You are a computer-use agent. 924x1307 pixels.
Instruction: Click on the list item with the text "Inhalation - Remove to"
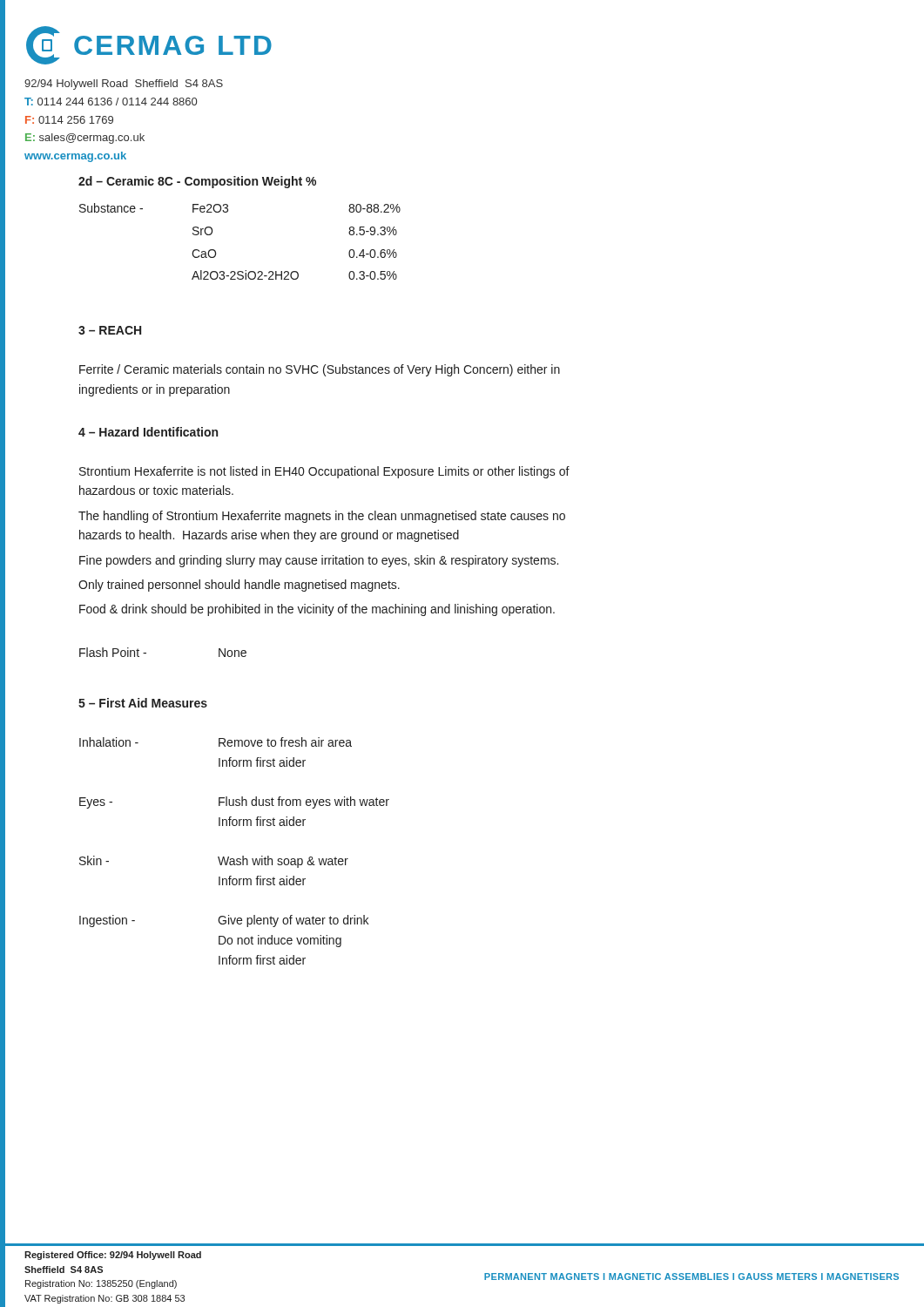pyautogui.click(x=216, y=742)
